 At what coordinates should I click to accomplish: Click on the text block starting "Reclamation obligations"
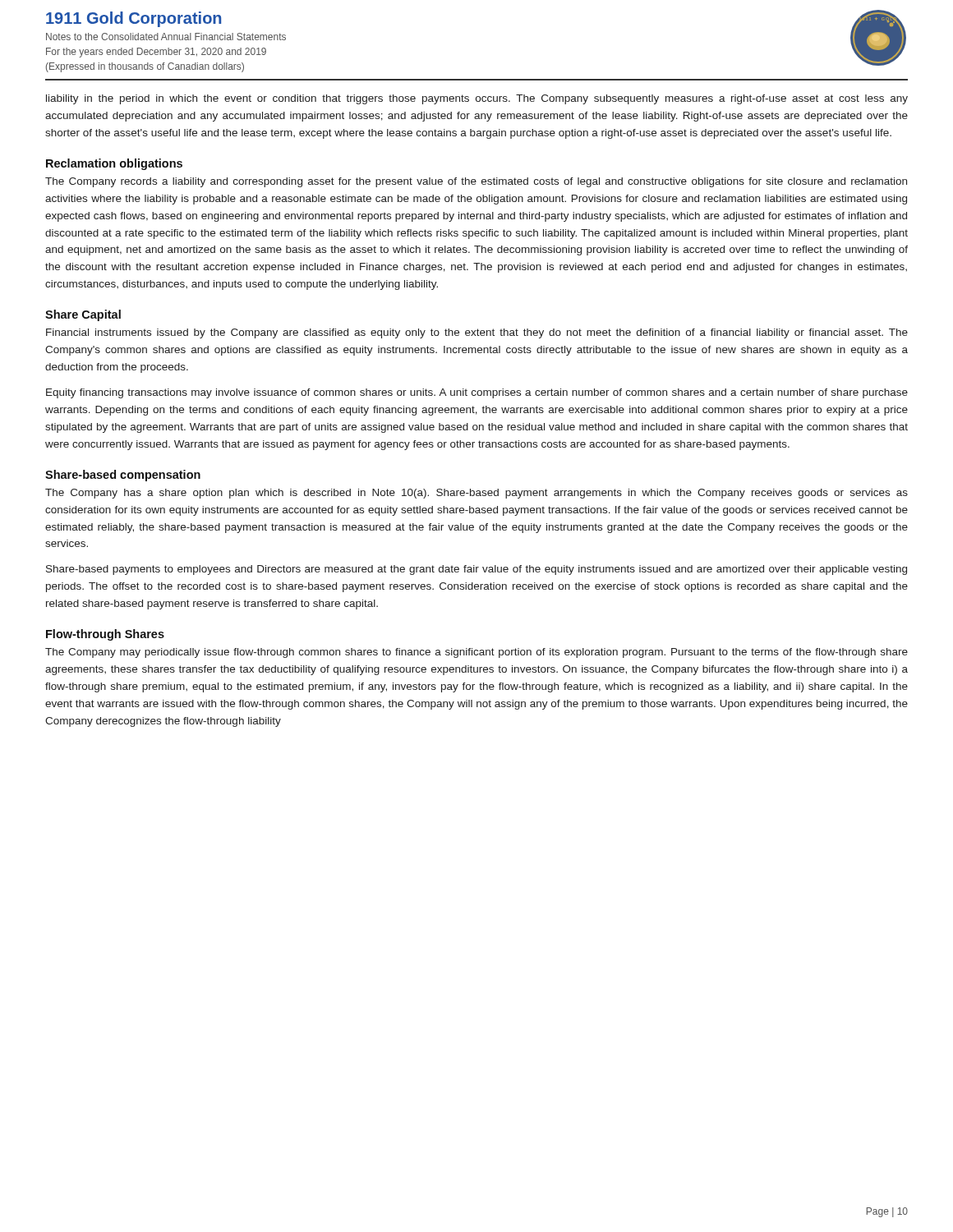coord(114,163)
